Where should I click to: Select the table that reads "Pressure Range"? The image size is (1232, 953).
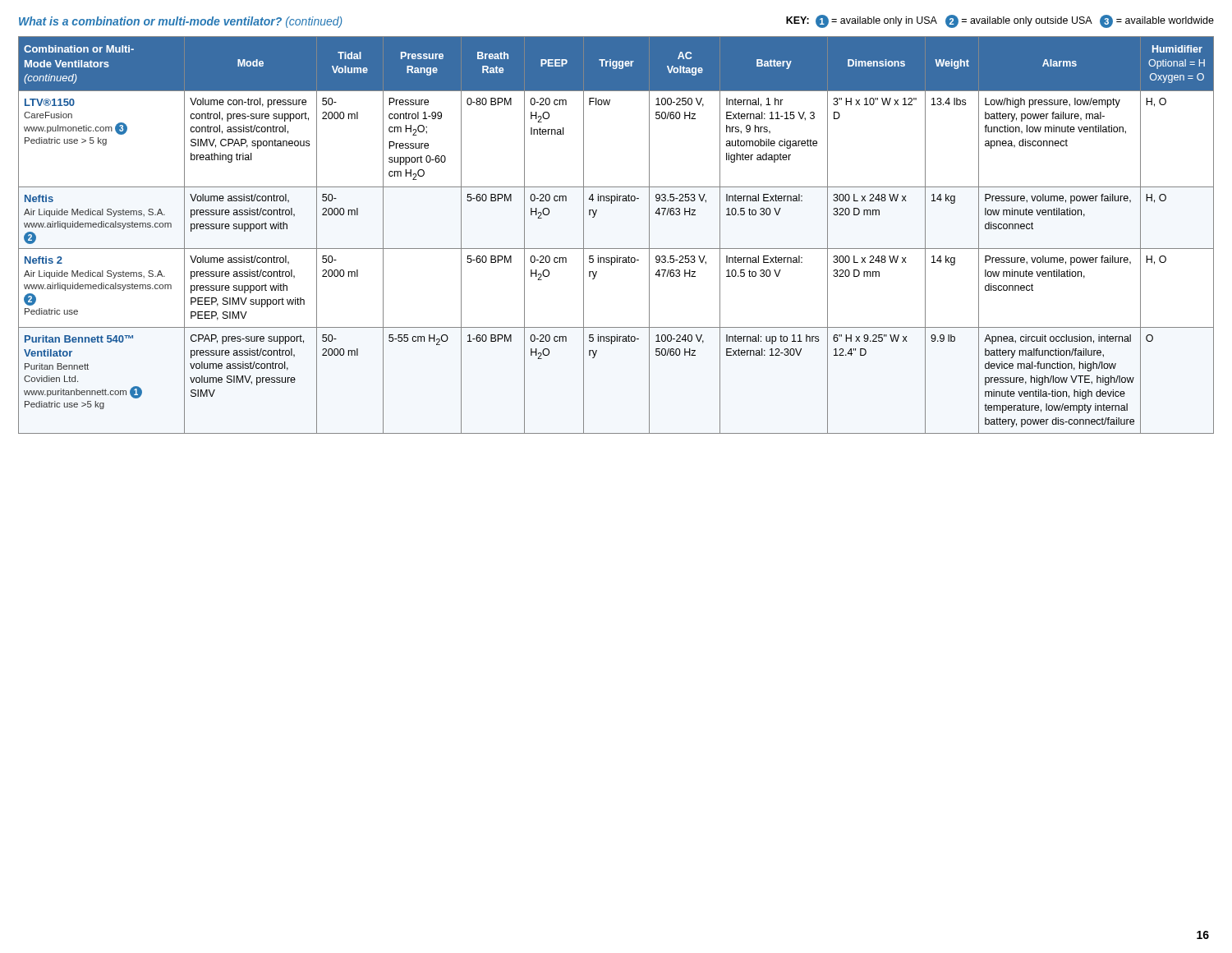click(x=616, y=235)
